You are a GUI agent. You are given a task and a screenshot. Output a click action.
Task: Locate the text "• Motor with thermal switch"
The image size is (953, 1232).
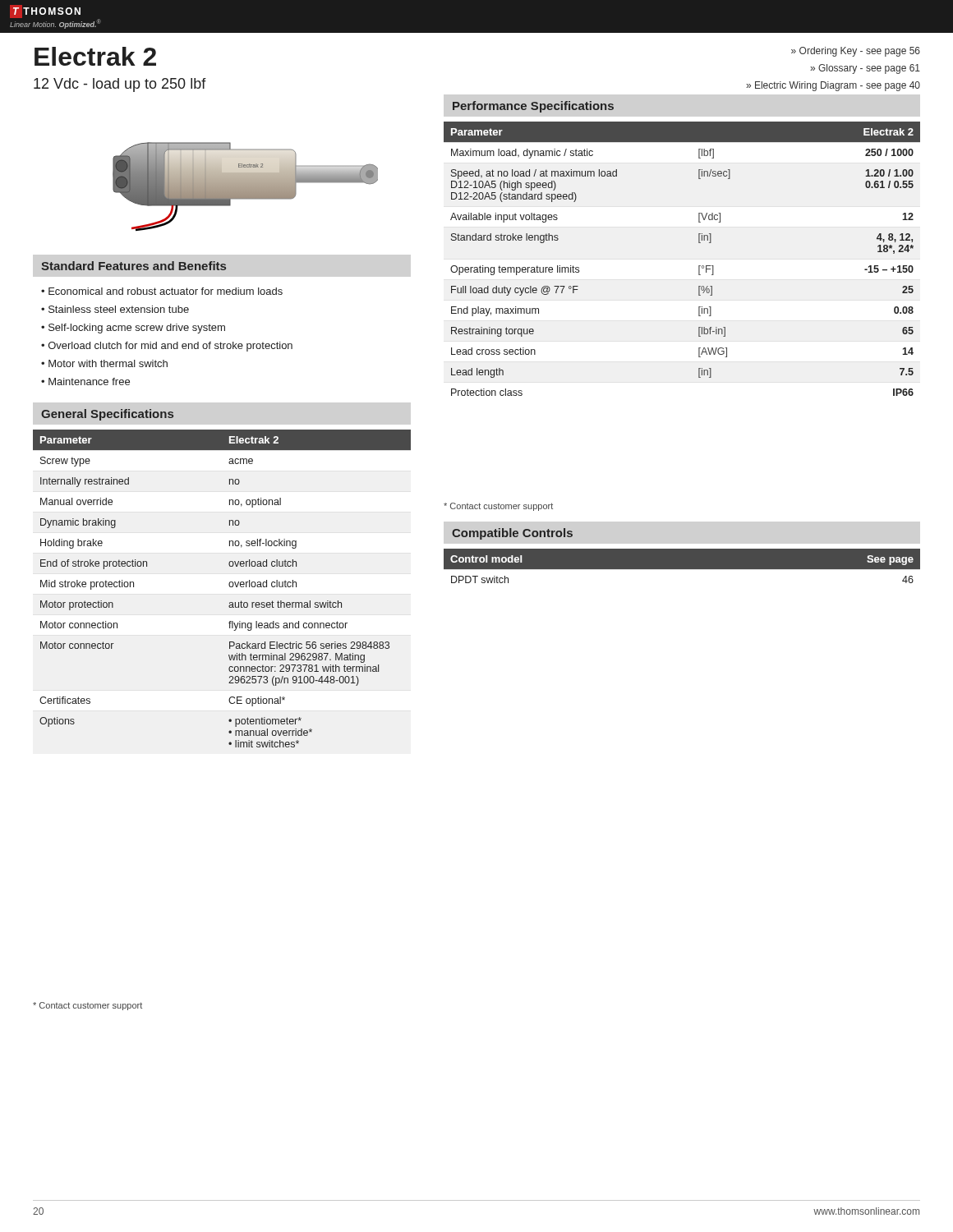coord(105,363)
